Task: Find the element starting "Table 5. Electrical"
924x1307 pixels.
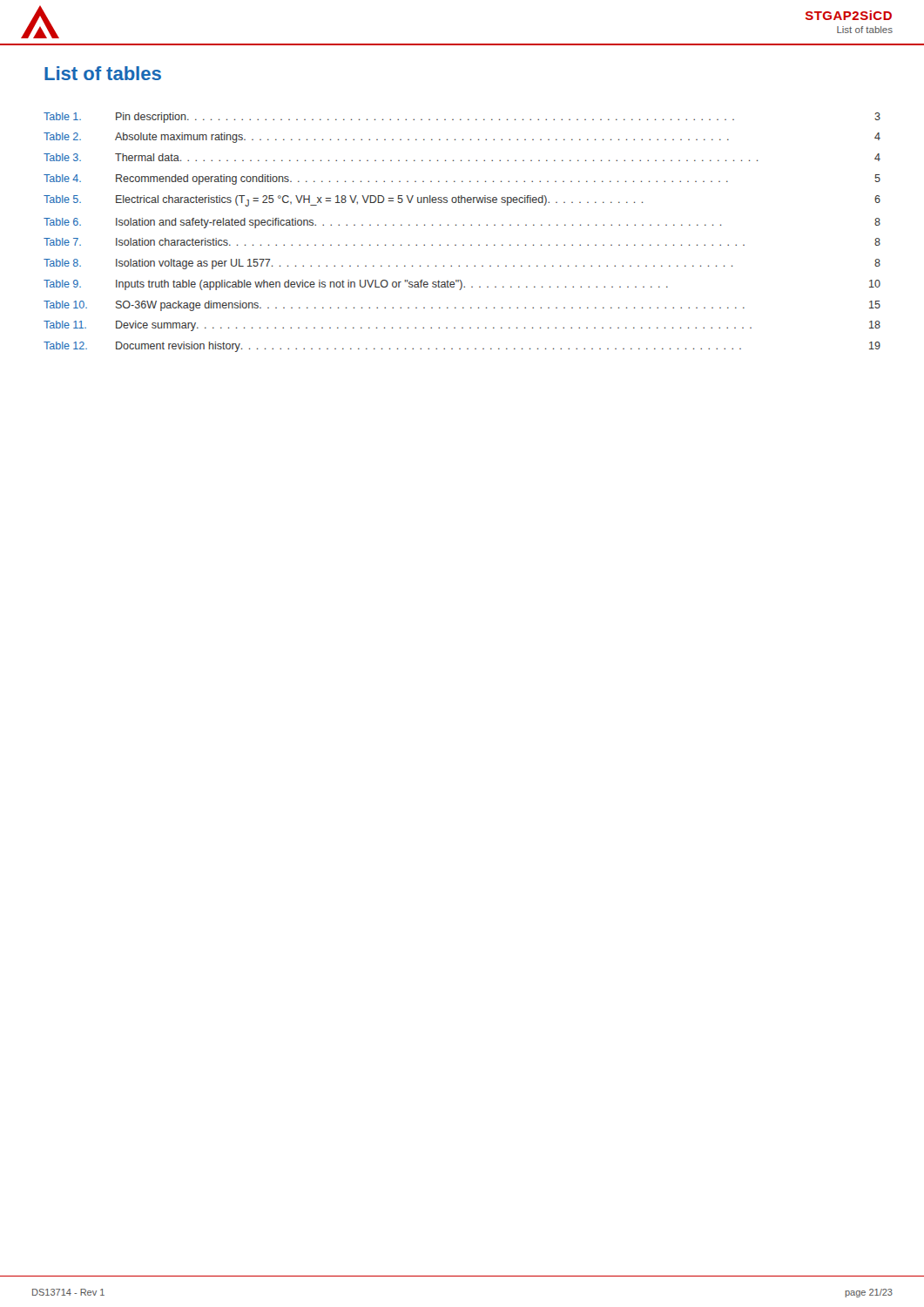Action: [462, 200]
